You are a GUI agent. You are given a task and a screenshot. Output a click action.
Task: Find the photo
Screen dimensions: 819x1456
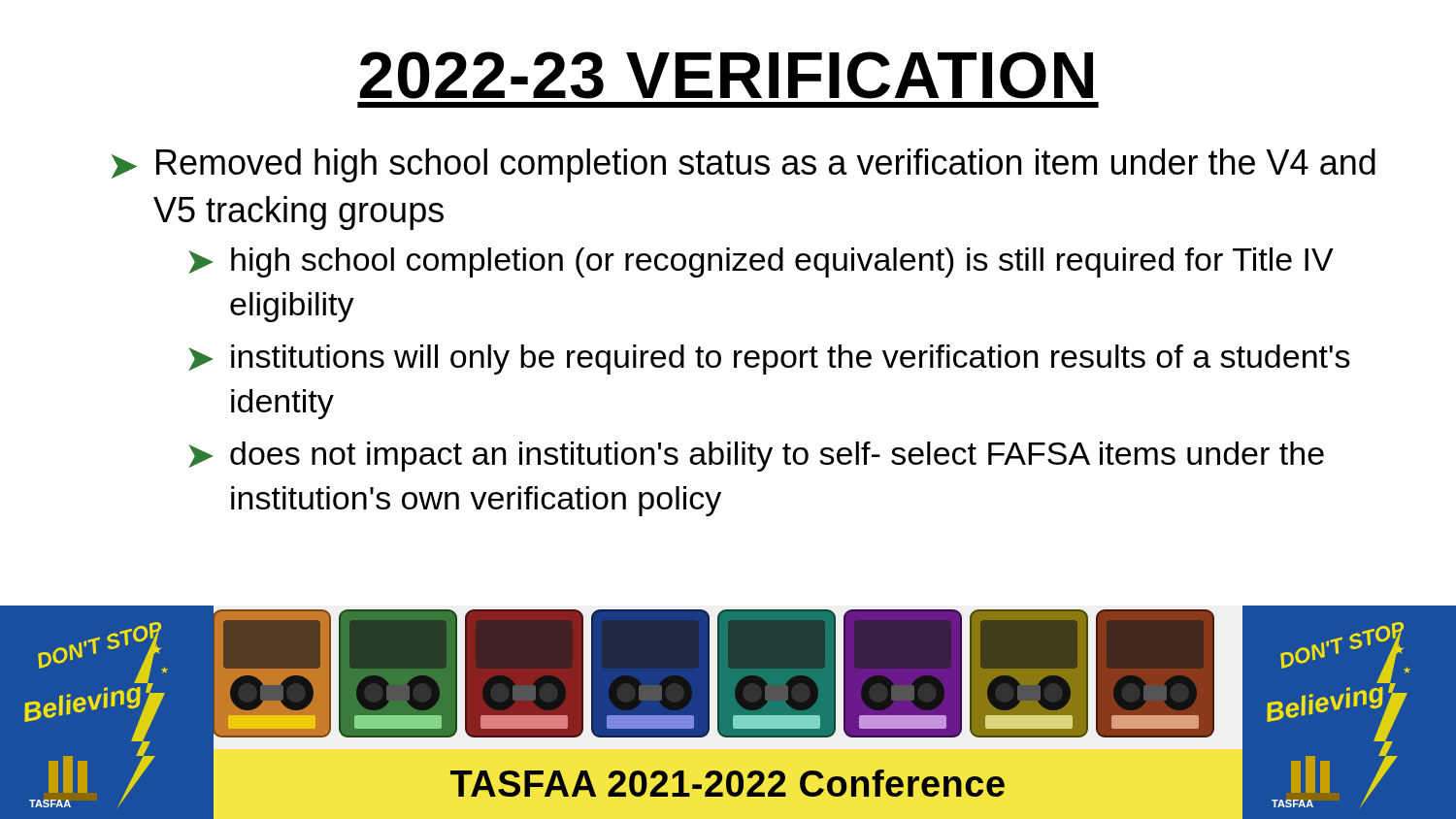(728, 677)
